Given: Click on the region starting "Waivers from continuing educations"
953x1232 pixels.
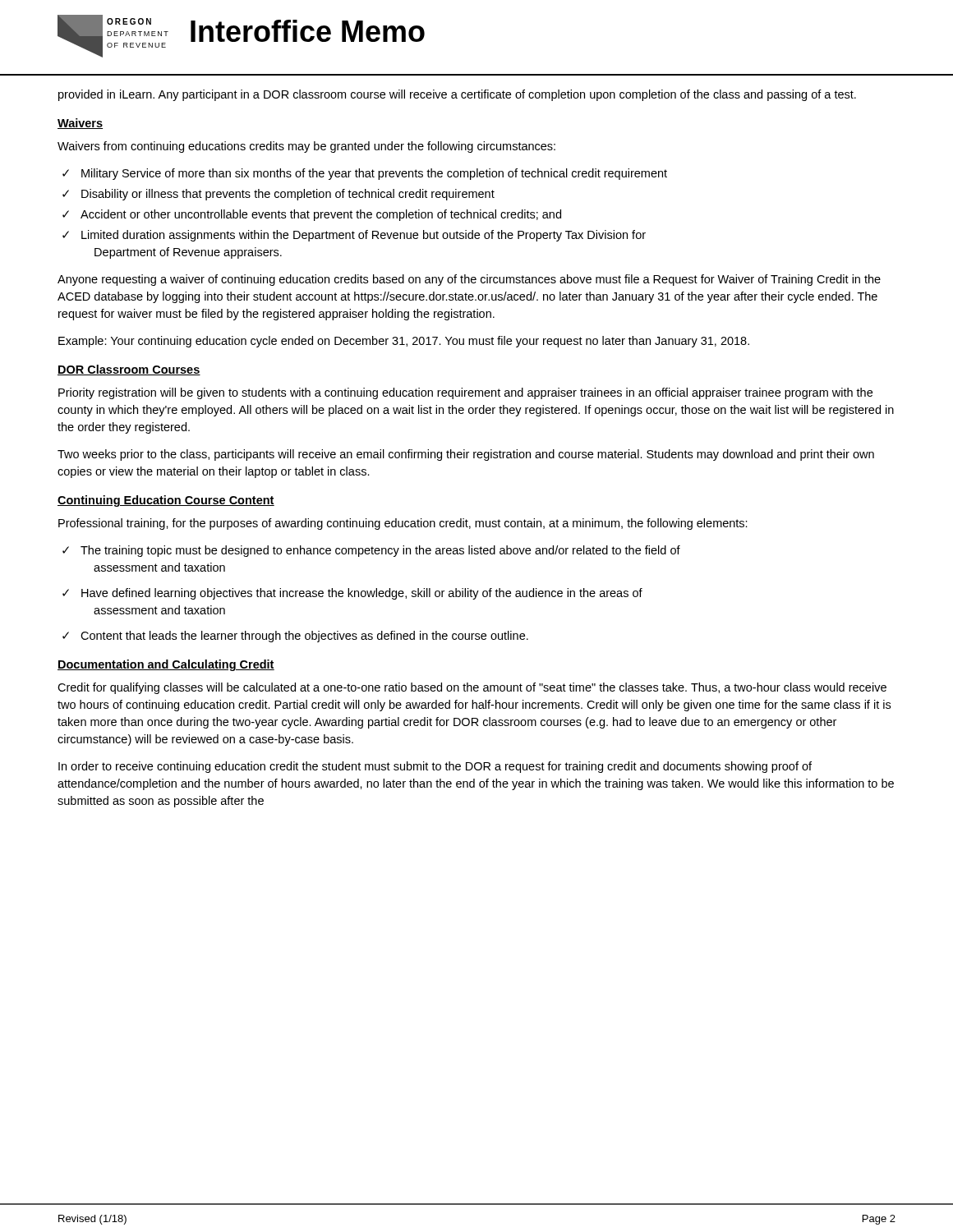Looking at the screenshot, I should (x=476, y=147).
